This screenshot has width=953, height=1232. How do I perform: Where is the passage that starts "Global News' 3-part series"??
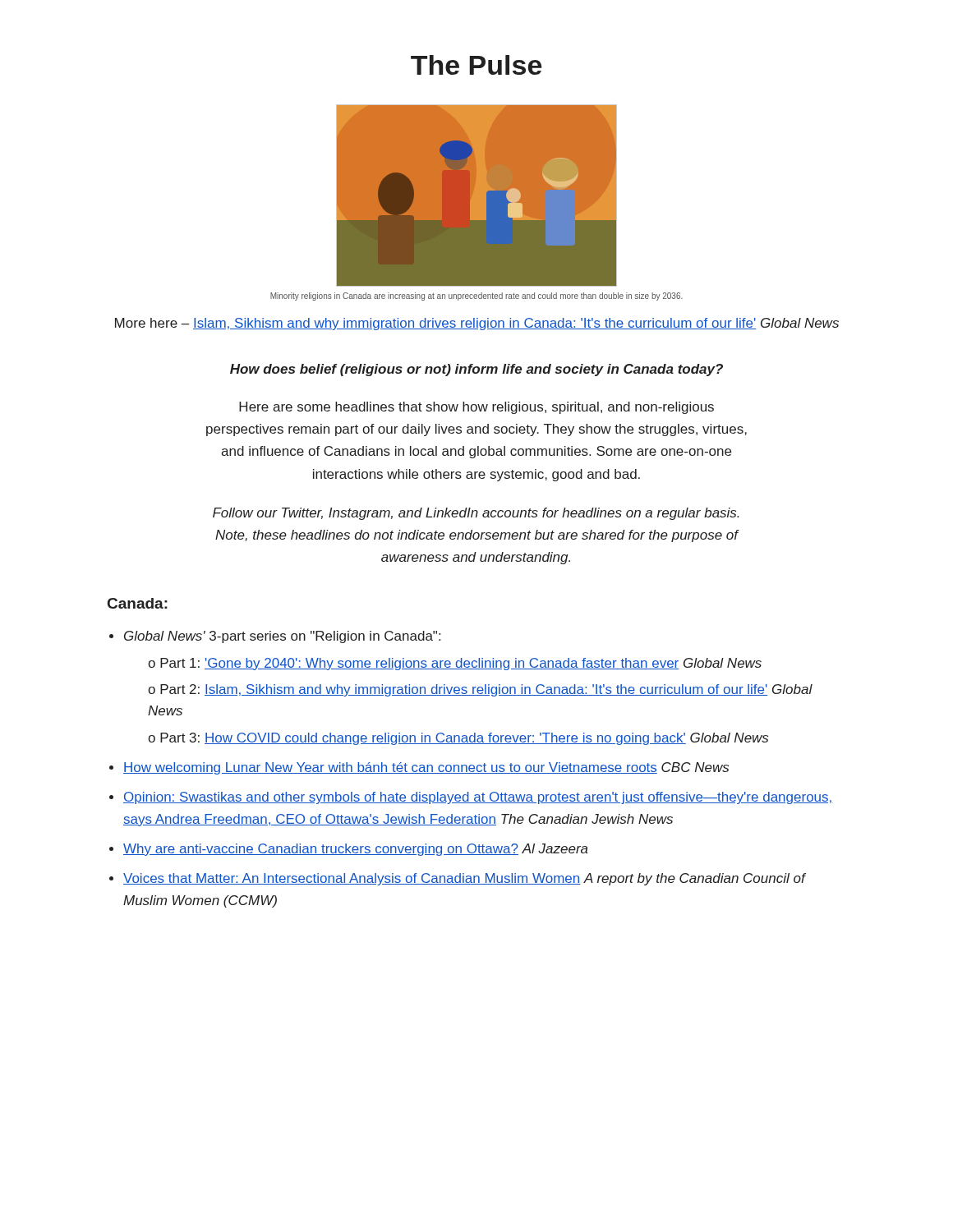485,689
